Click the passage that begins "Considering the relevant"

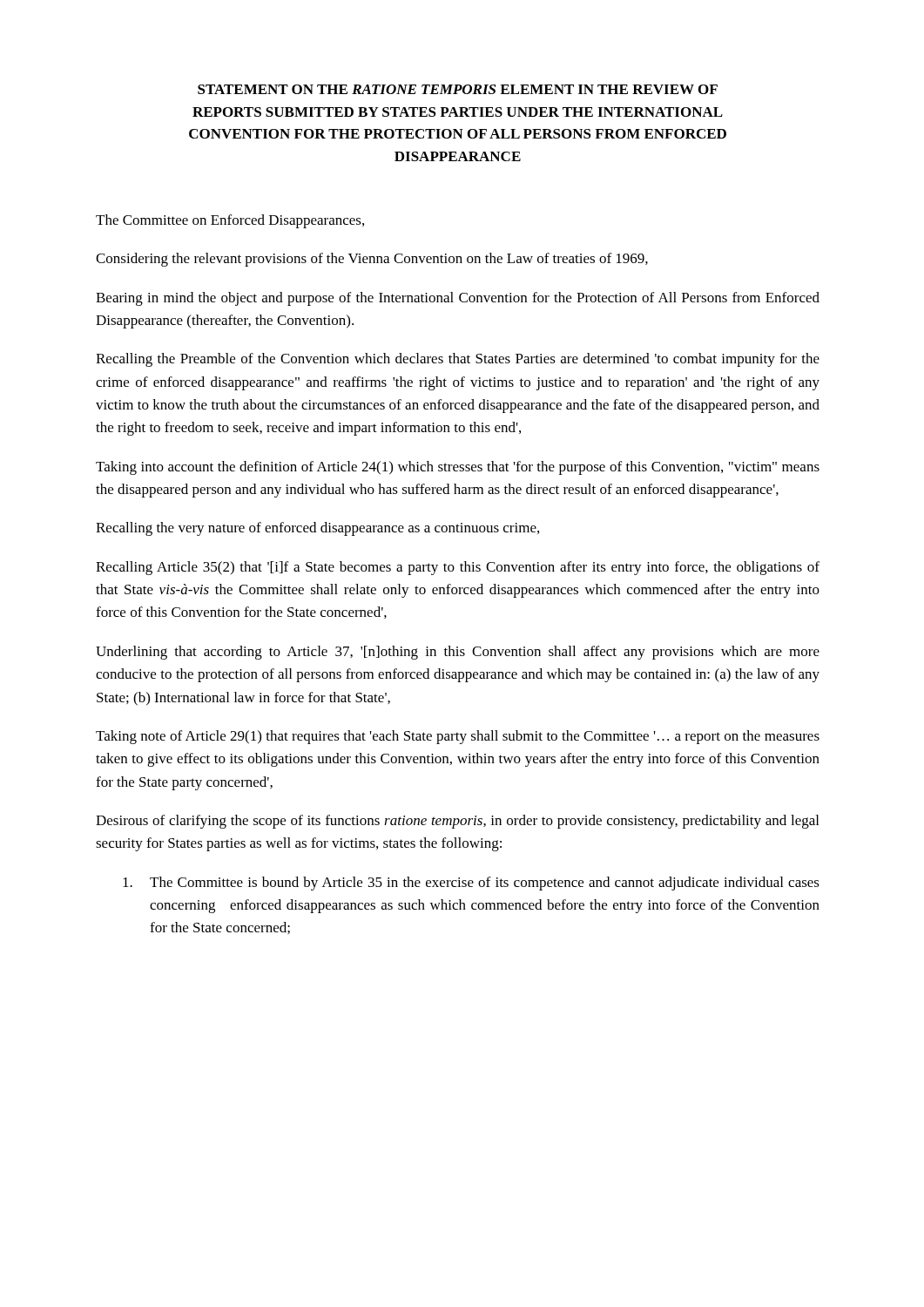(x=372, y=259)
